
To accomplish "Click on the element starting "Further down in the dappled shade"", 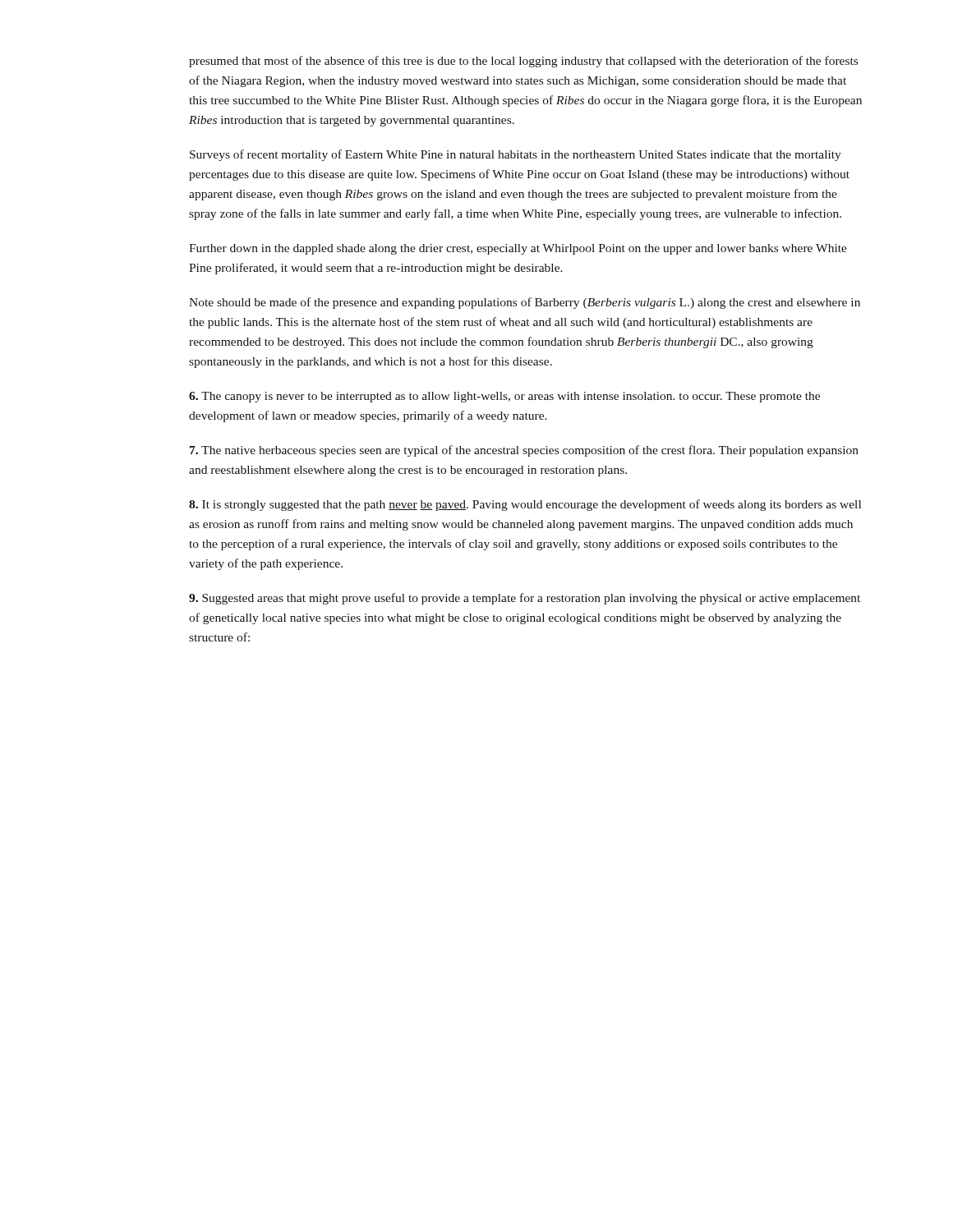I will (518, 258).
